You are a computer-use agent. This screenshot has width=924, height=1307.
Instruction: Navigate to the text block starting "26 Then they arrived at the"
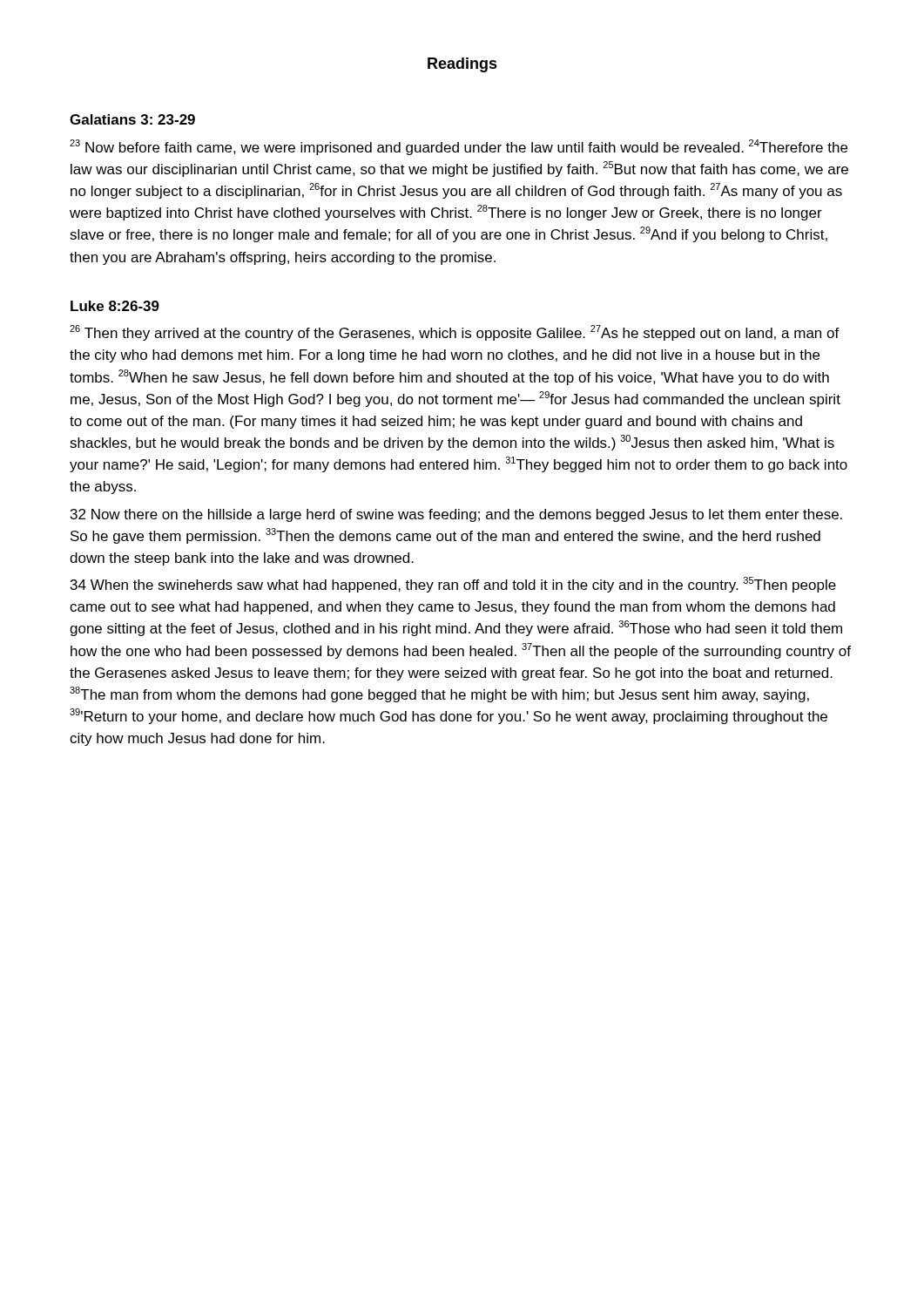459,410
